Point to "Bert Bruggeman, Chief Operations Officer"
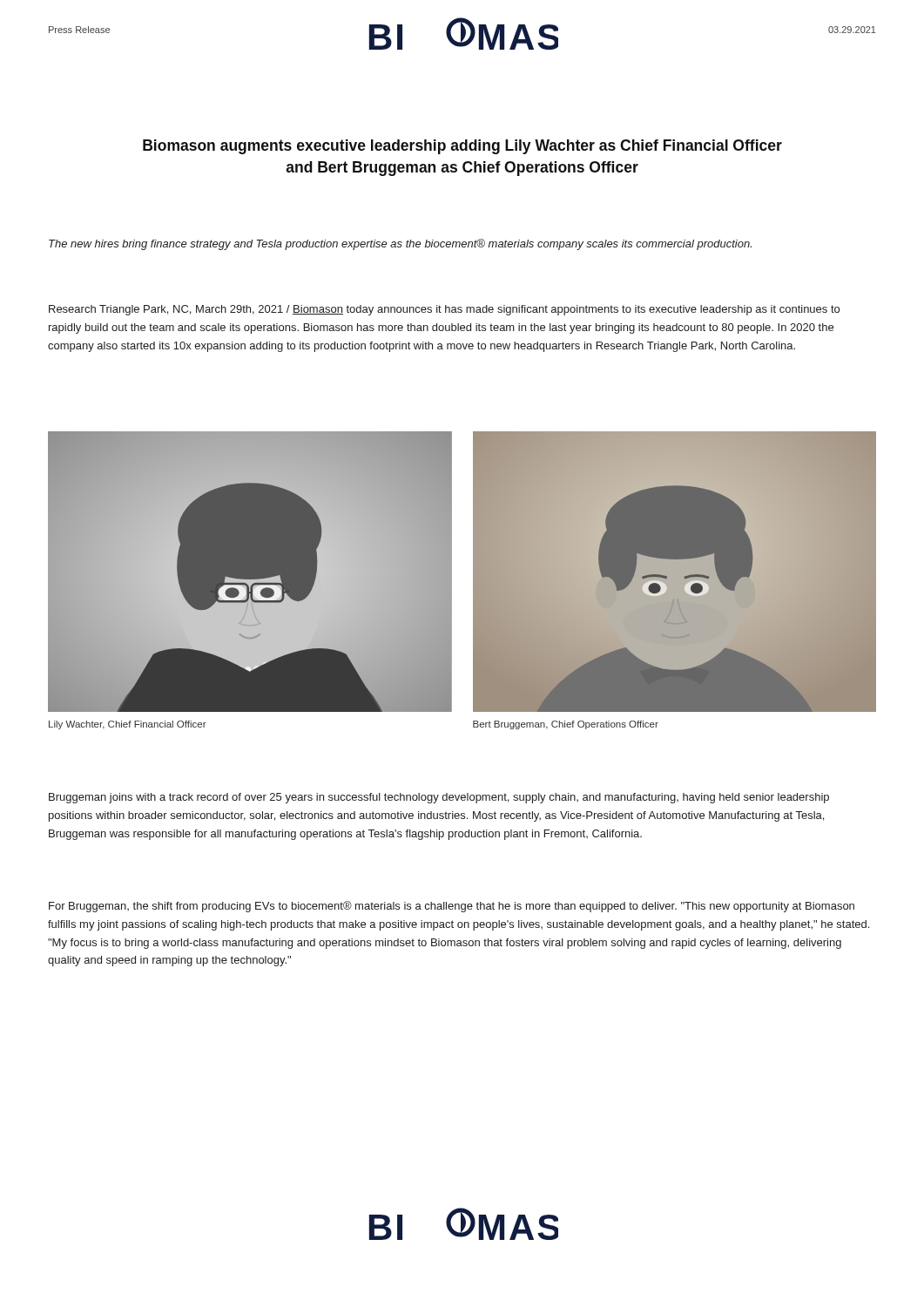The image size is (924, 1307). [565, 724]
